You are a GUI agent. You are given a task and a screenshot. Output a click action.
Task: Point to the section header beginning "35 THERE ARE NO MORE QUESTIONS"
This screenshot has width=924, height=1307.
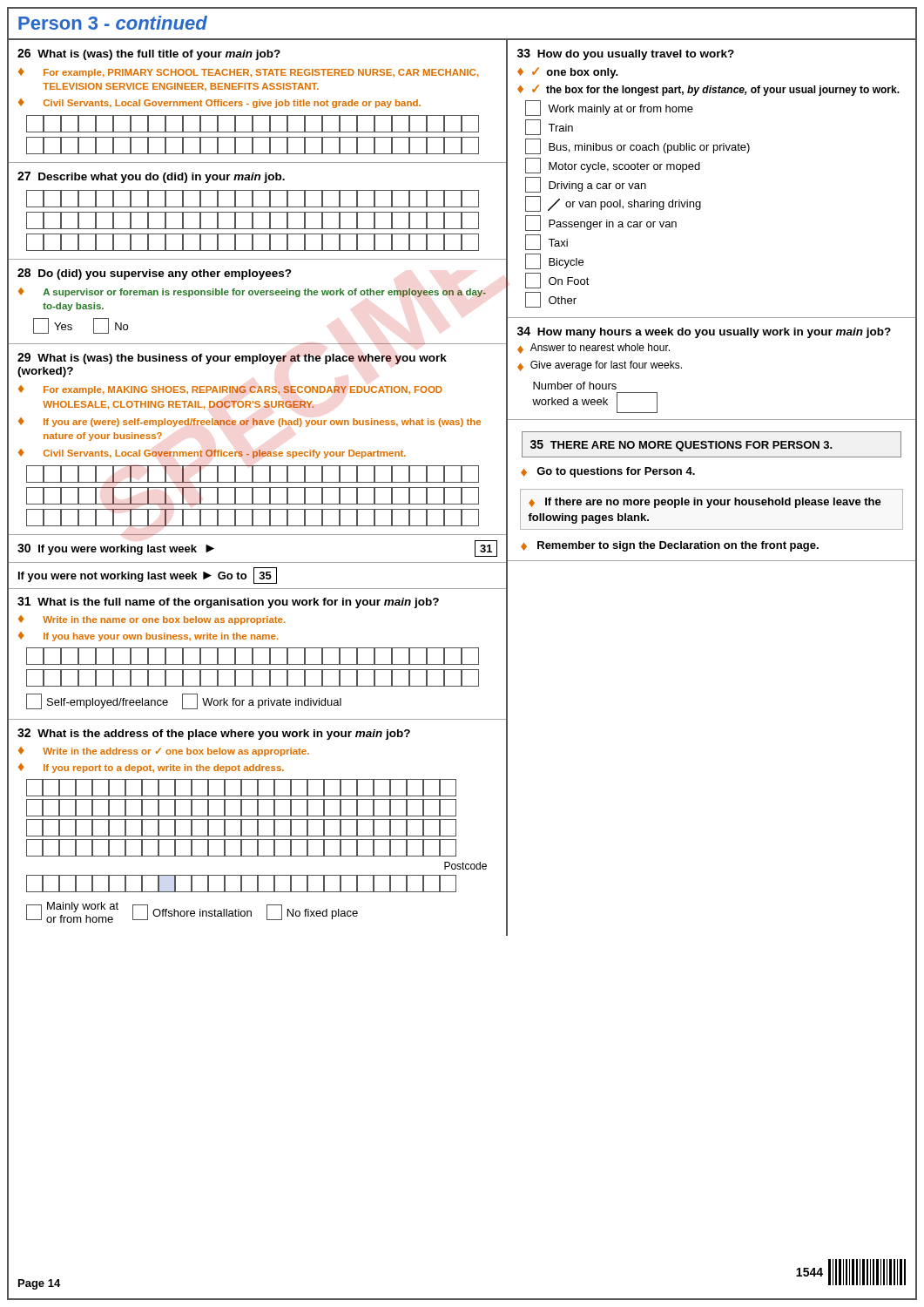coord(712,493)
